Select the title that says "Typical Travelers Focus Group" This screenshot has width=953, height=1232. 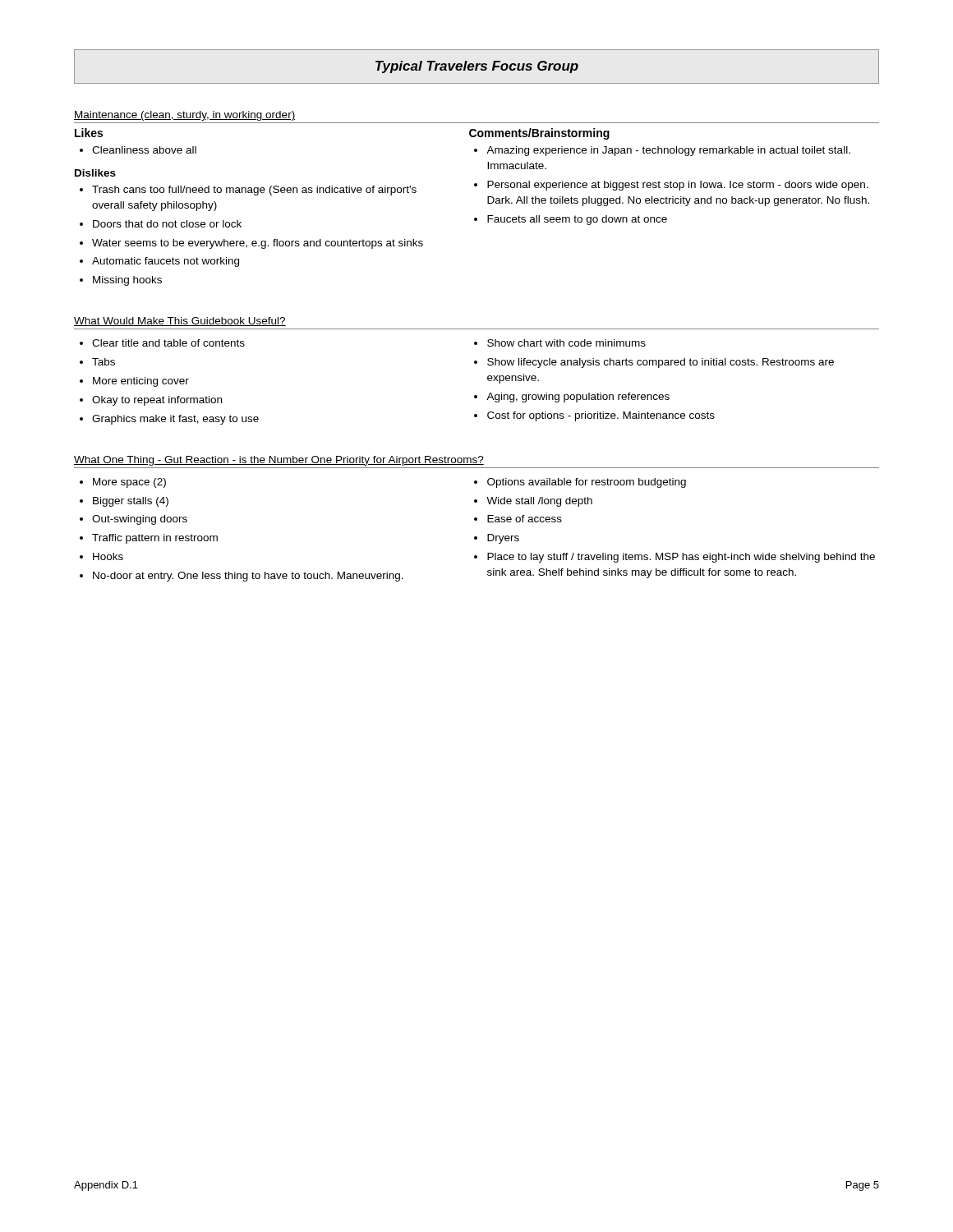click(476, 66)
